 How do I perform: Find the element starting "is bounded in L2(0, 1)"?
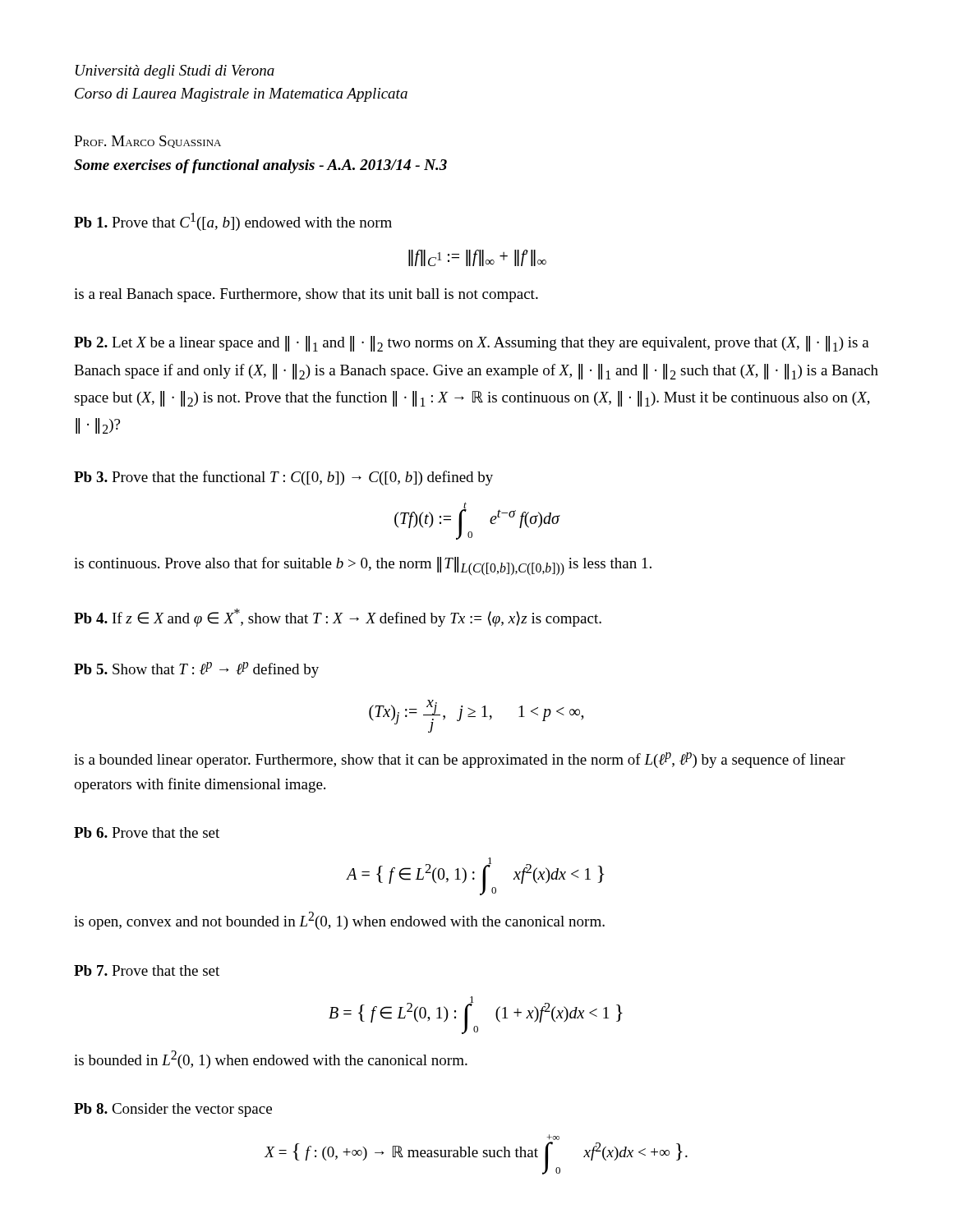click(476, 1059)
